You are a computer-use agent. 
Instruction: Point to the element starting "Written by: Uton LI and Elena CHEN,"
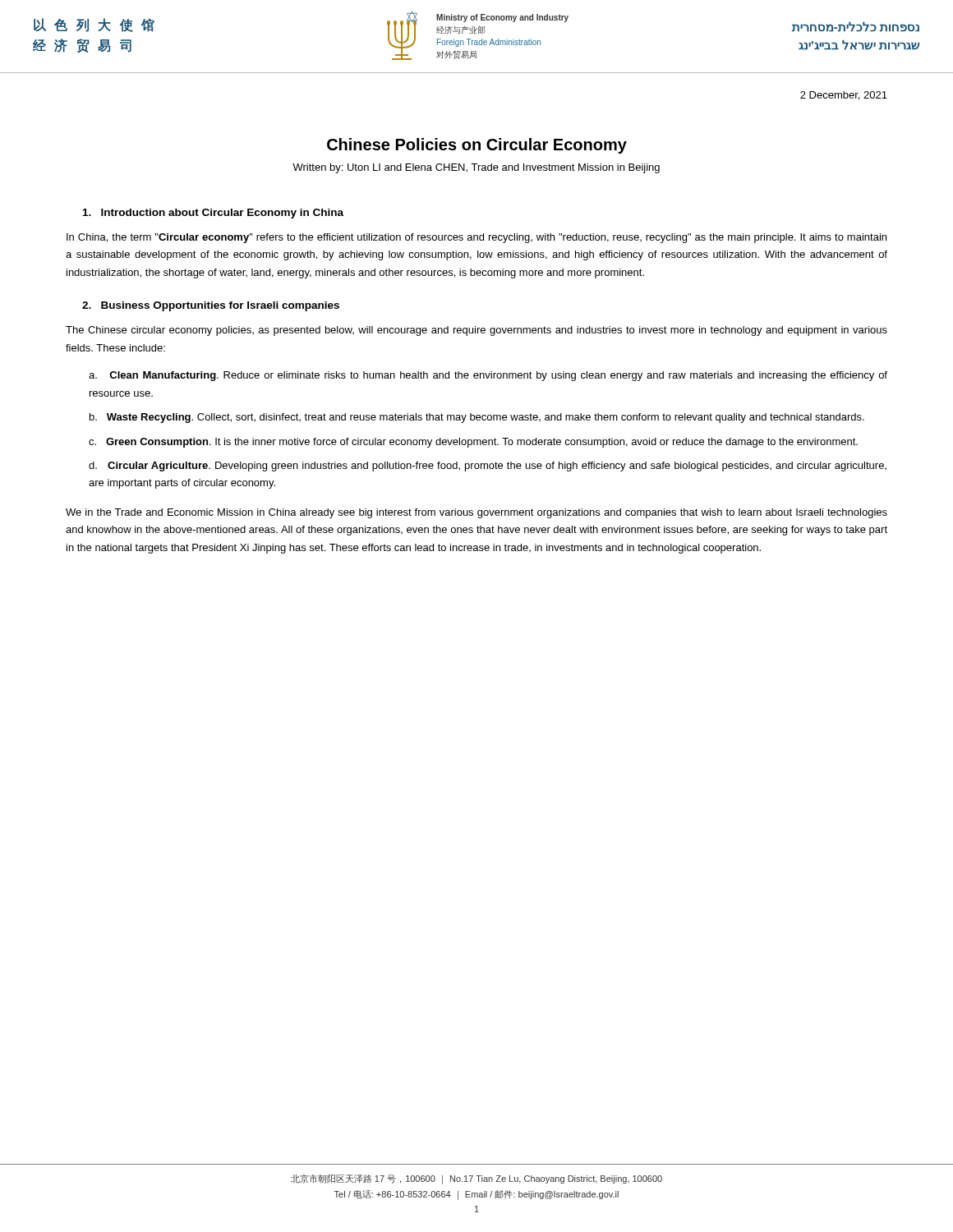(x=476, y=167)
